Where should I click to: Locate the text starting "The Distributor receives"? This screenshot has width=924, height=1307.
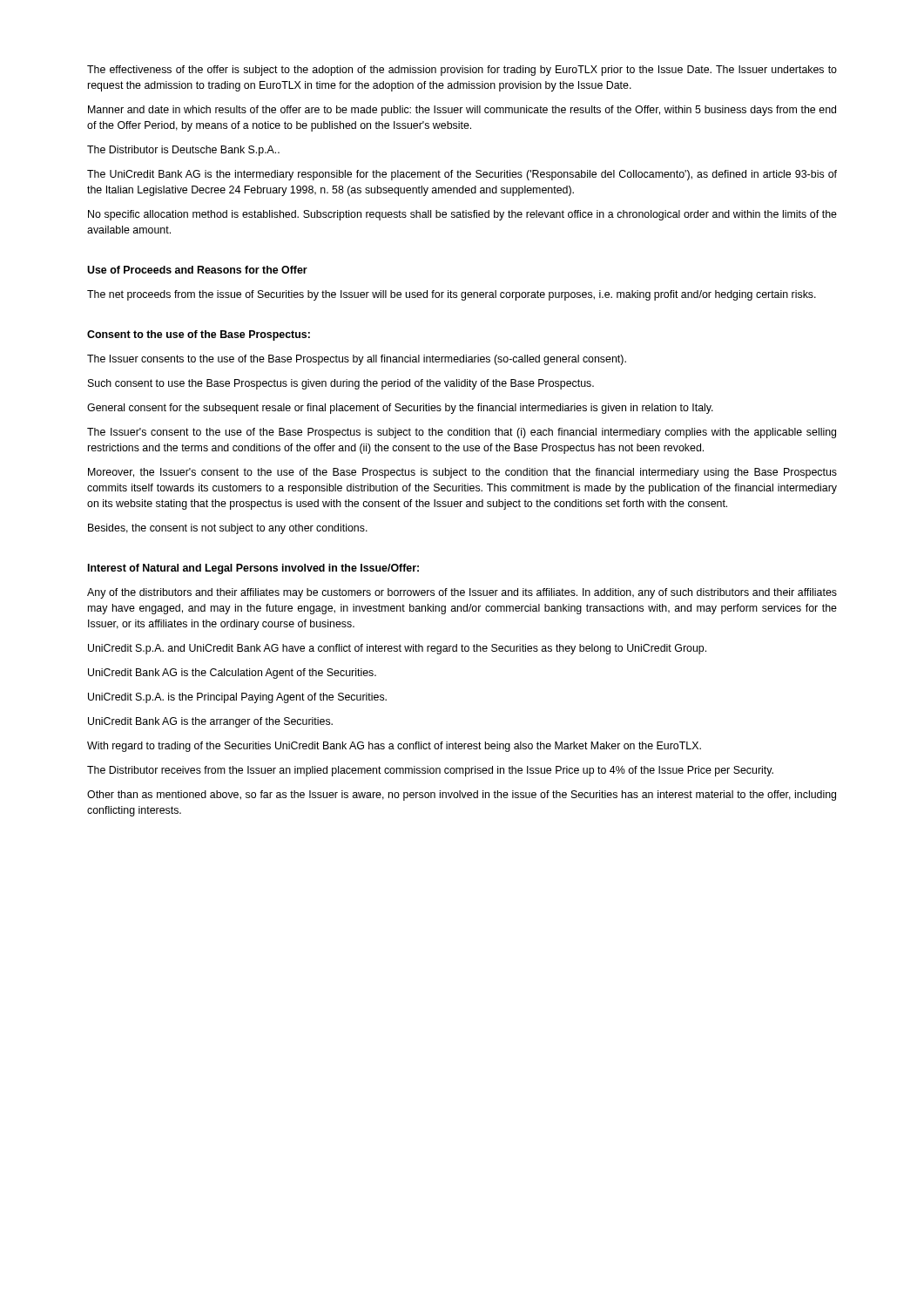pos(431,770)
